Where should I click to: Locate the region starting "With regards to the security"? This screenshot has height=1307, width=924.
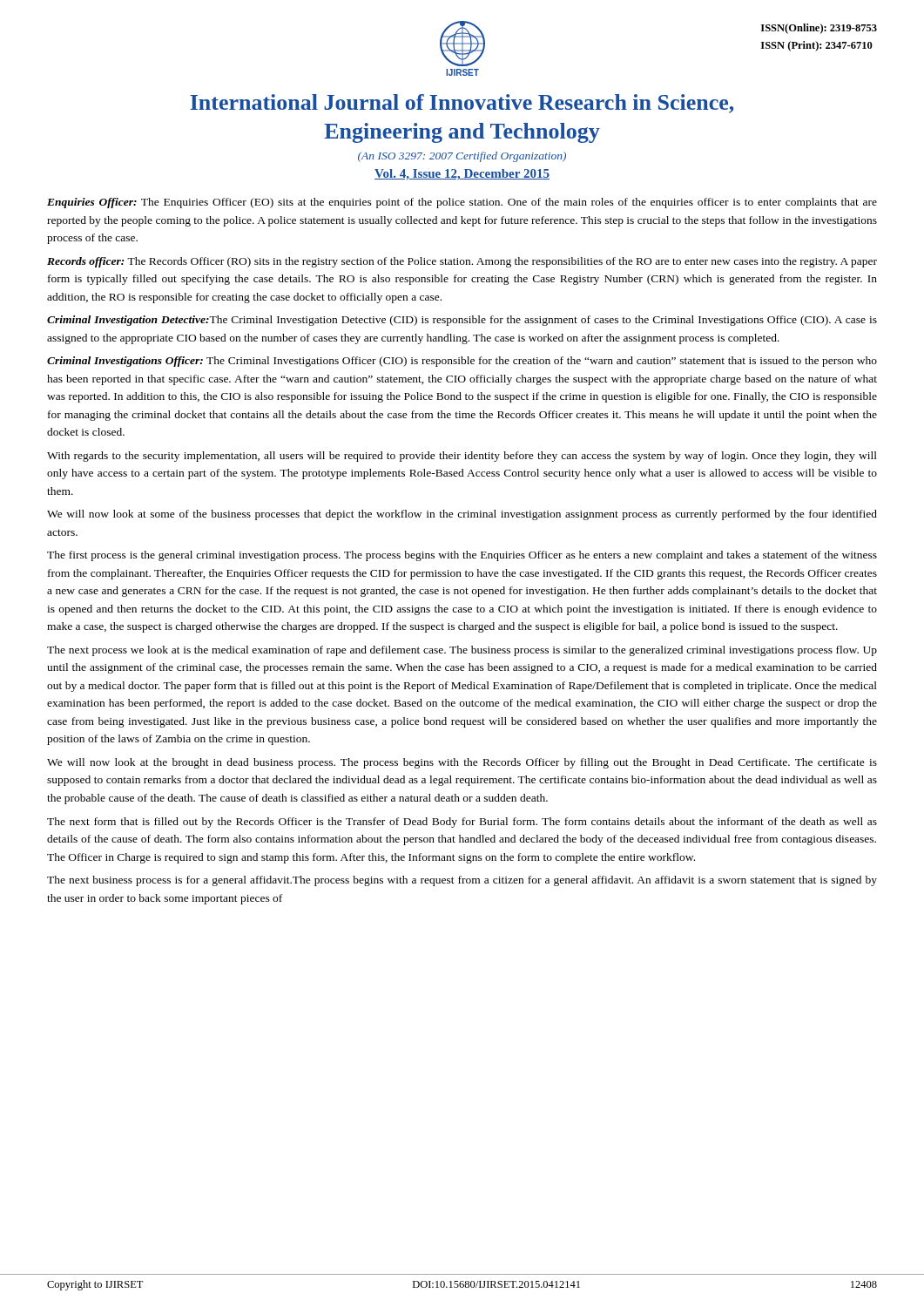tap(462, 474)
